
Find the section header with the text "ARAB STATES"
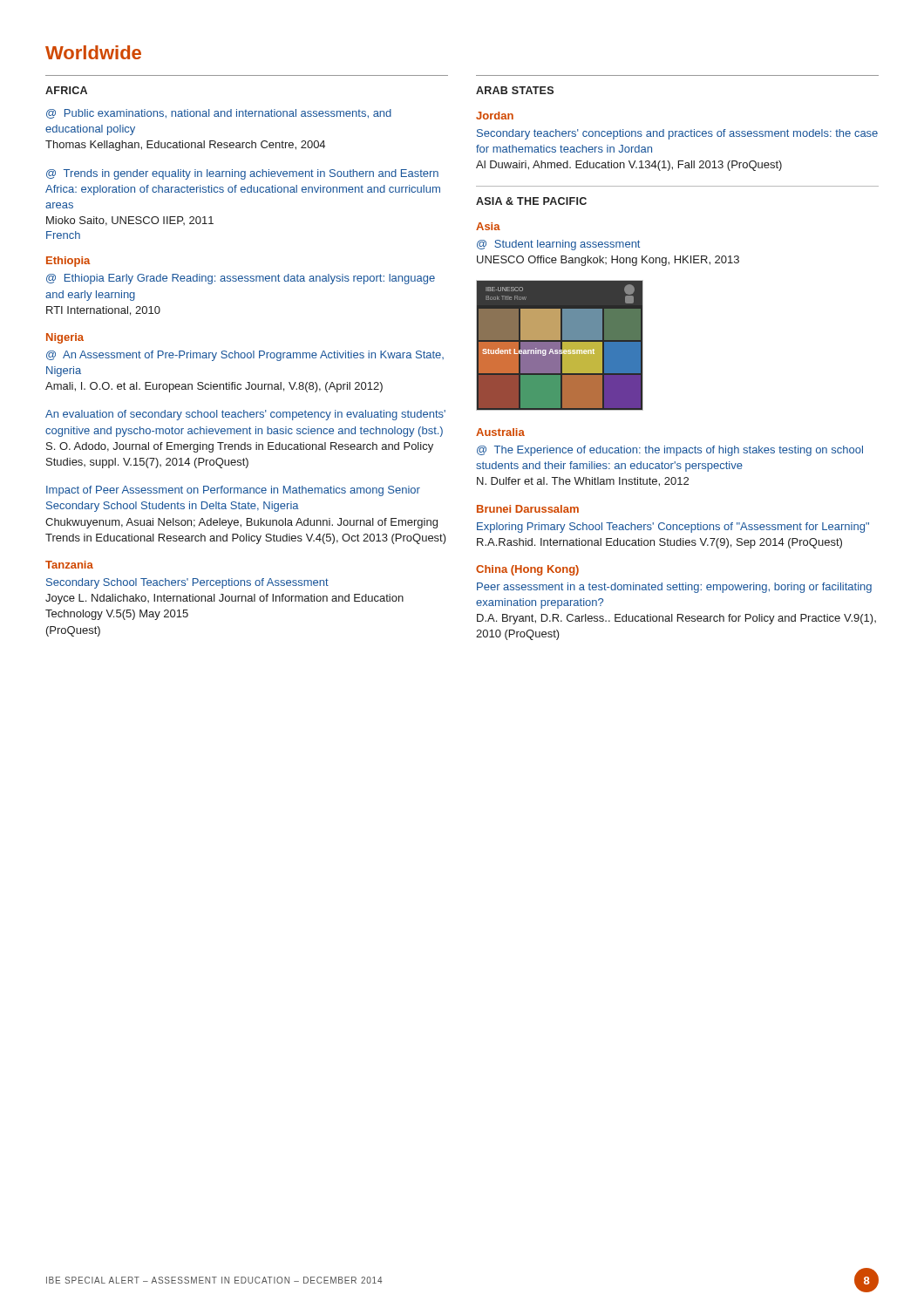(x=515, y=91)
